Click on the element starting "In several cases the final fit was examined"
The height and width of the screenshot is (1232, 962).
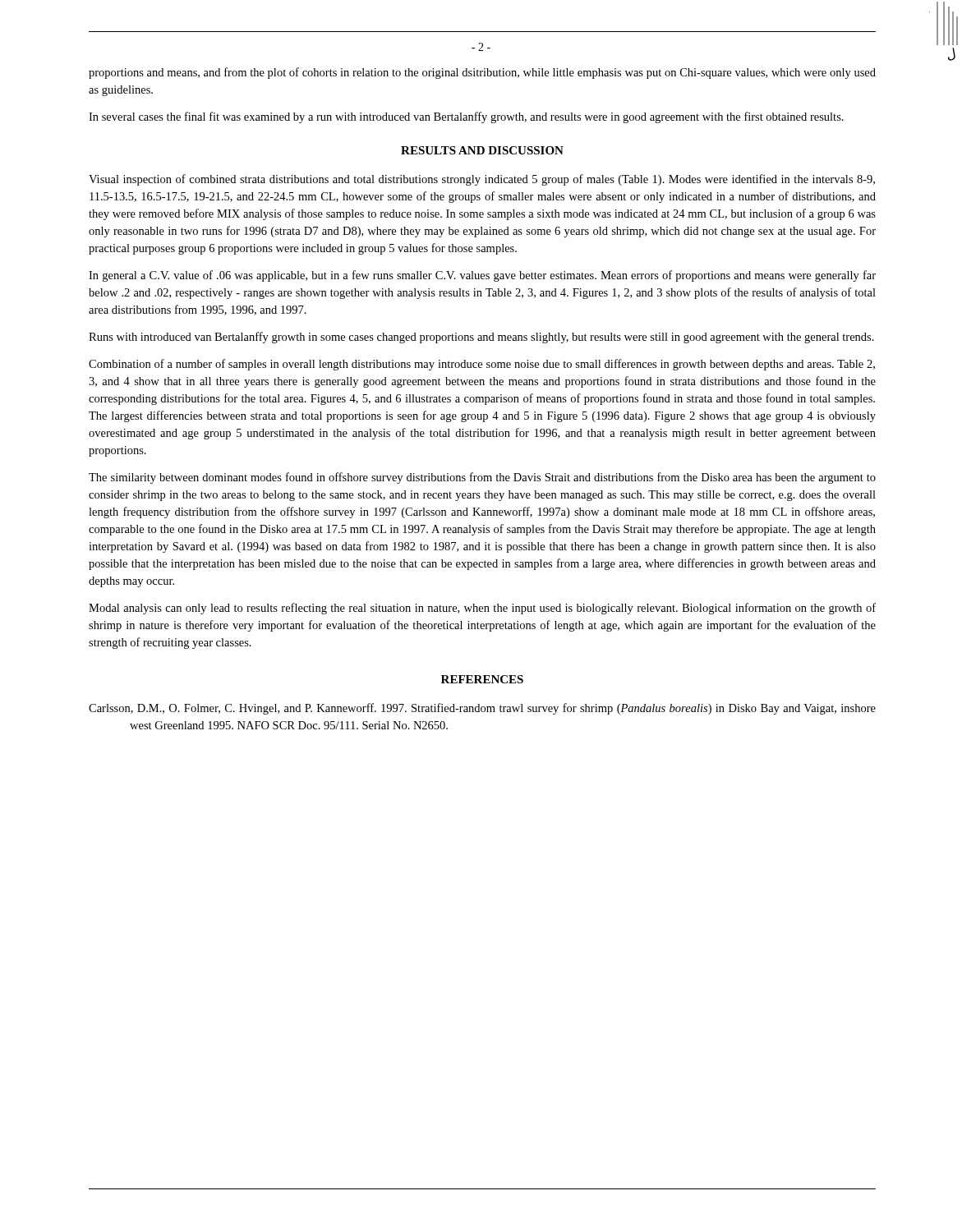pos(482,117)
